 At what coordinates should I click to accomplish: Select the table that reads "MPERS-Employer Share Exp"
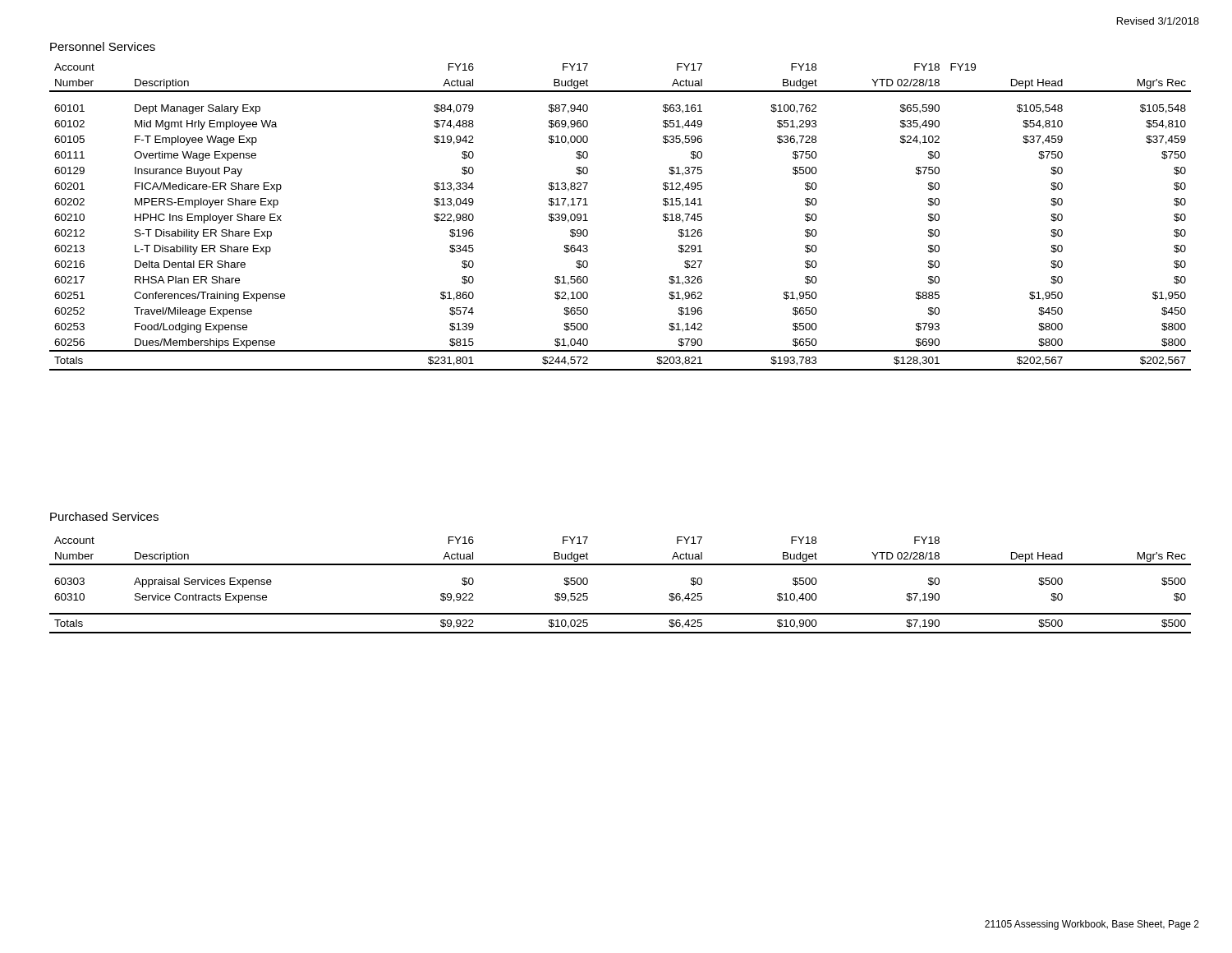(620, 215)
